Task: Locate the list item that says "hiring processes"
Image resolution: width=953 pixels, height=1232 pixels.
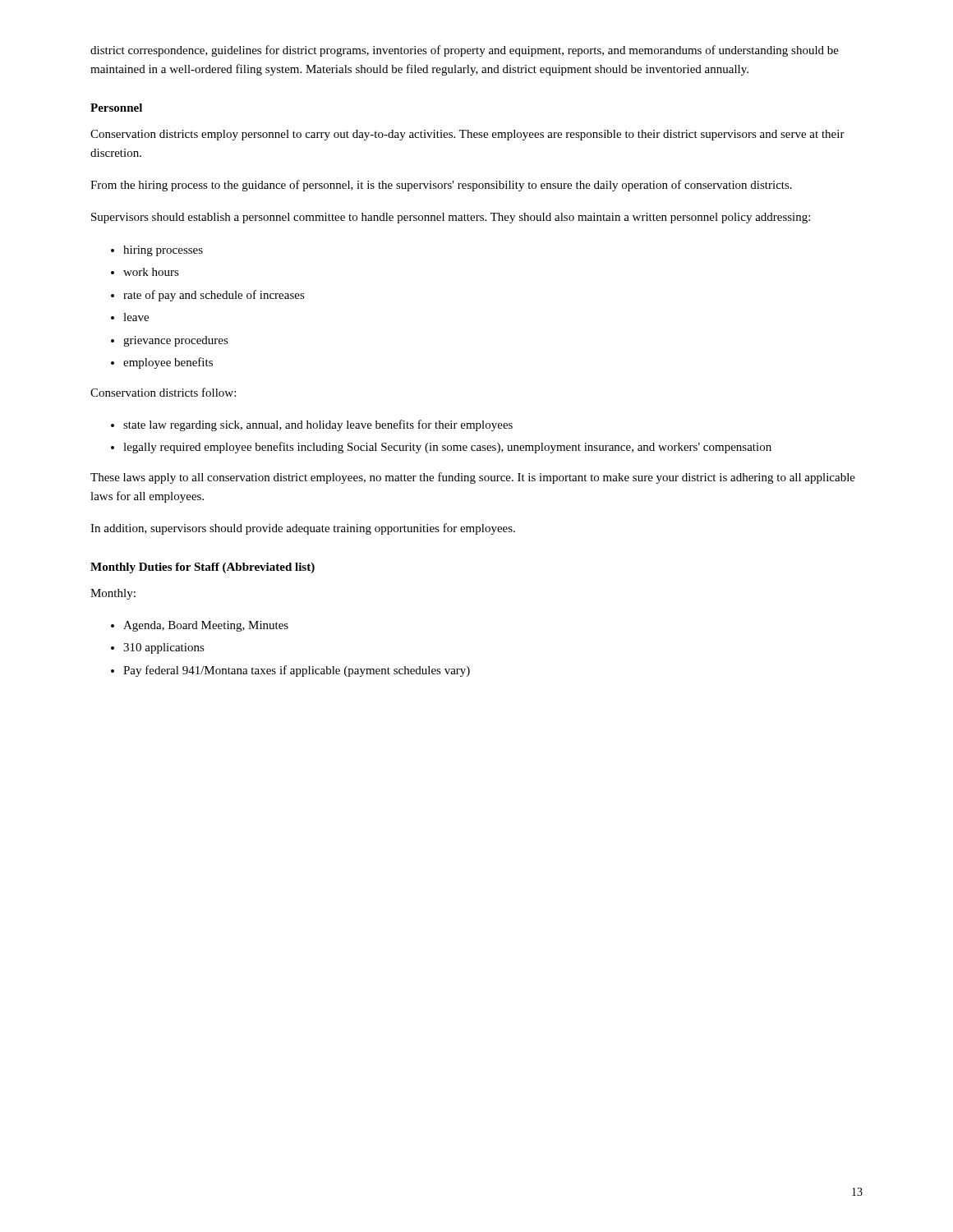Action: (x=163, y=249)
